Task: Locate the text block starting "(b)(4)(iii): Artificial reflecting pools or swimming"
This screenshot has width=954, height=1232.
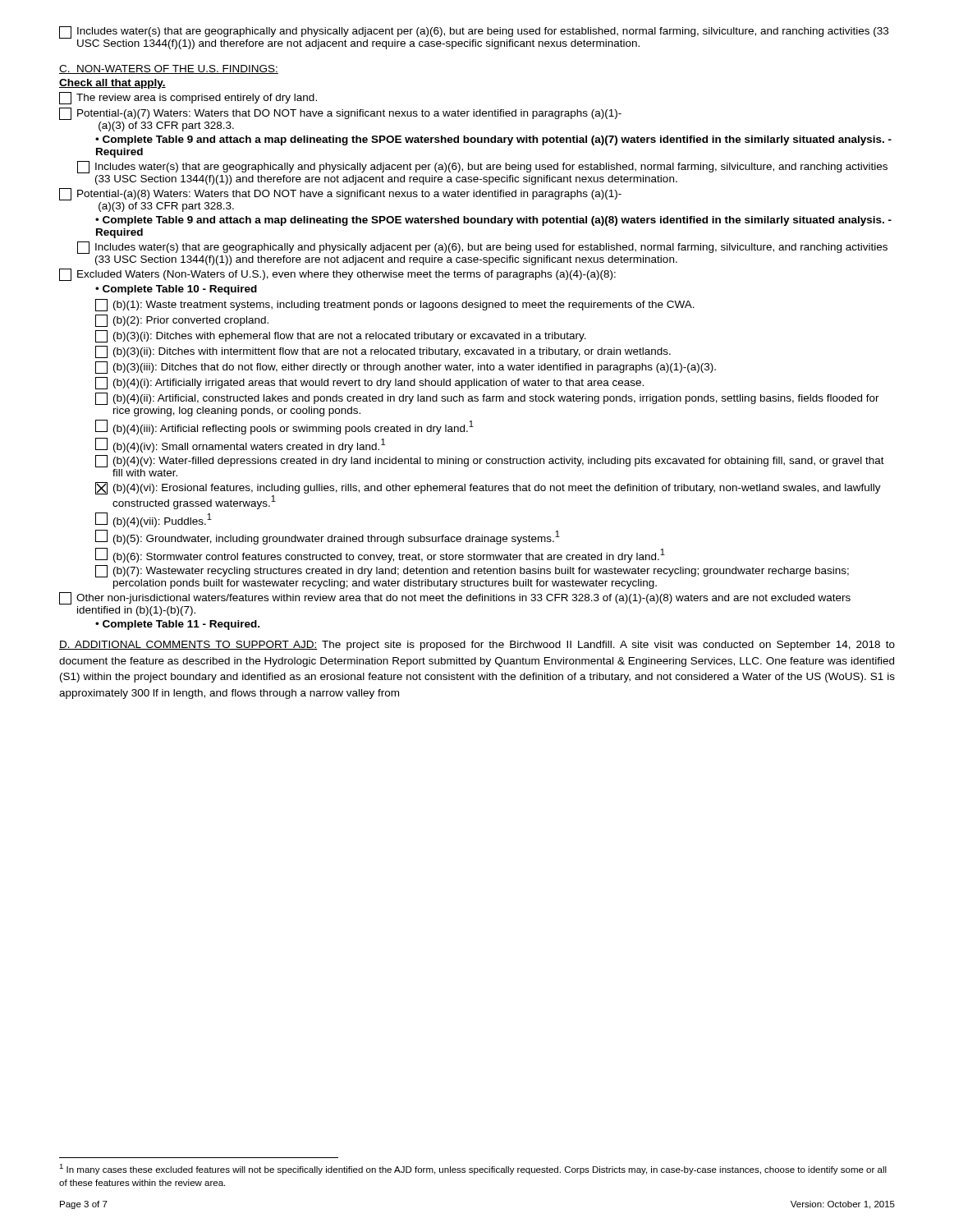Action: click(x=284, y=426)
